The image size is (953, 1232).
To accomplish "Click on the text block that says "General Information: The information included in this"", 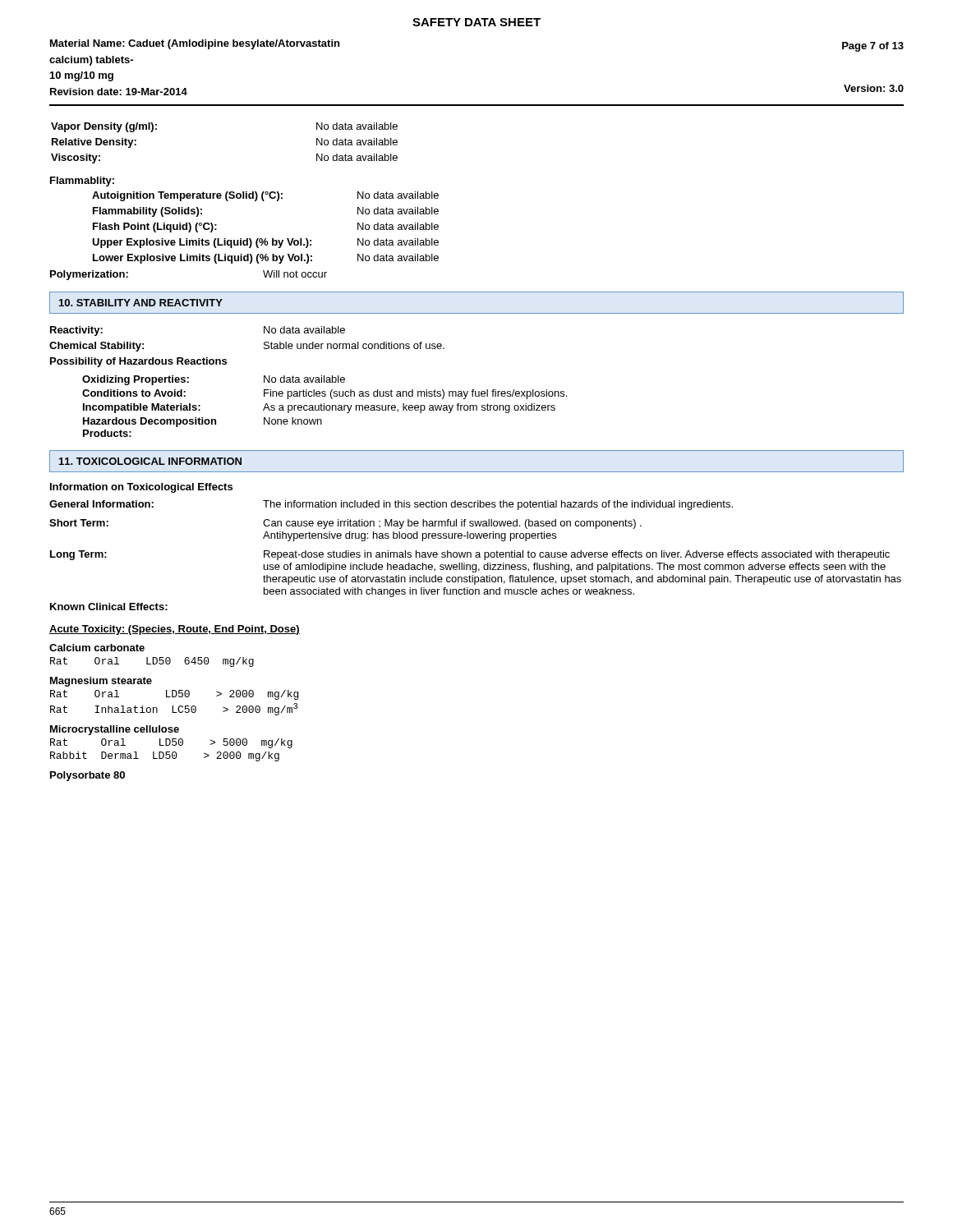I will coord(476,504).
